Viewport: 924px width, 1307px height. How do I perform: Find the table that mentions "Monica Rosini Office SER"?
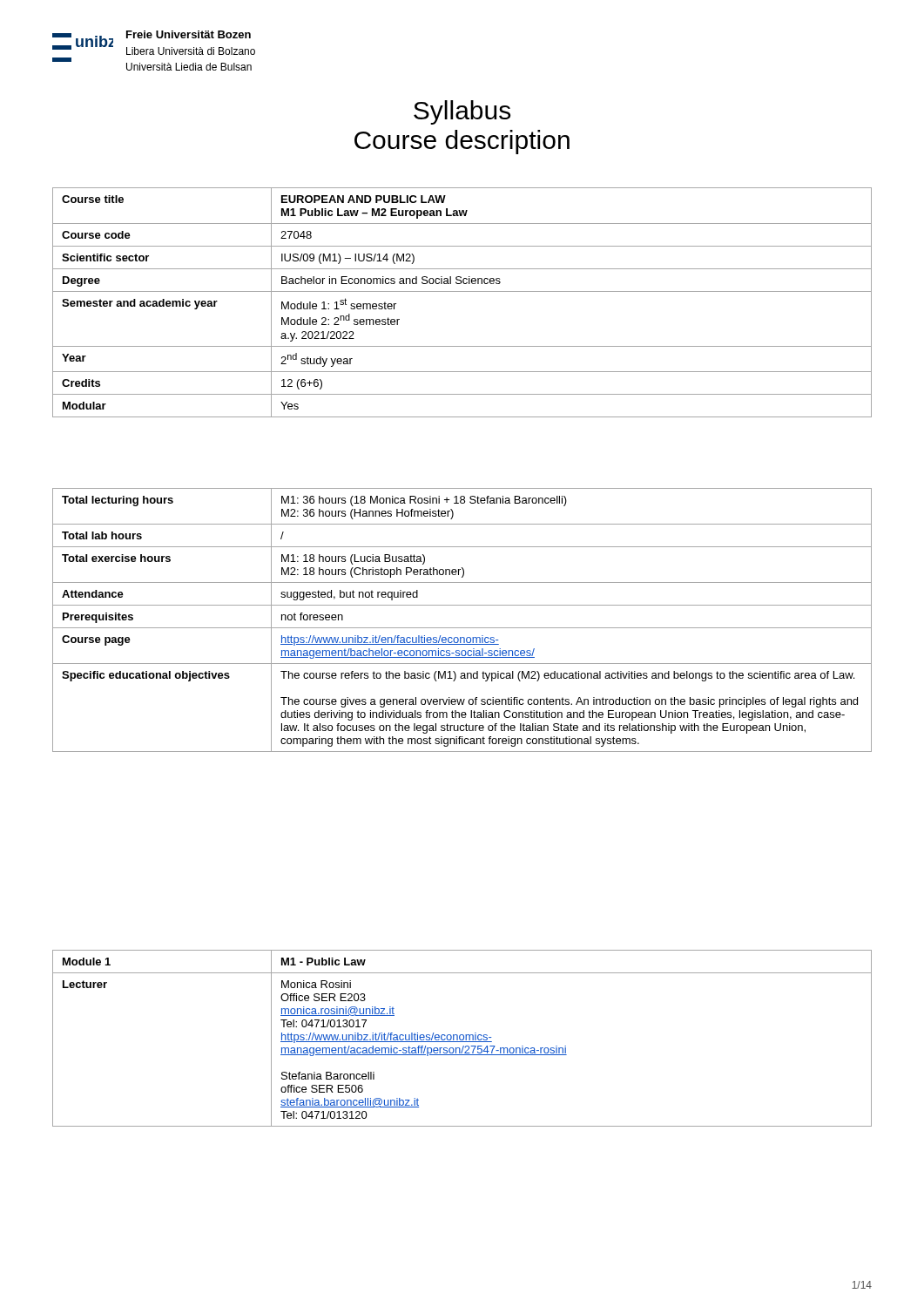pos(462,1038)
